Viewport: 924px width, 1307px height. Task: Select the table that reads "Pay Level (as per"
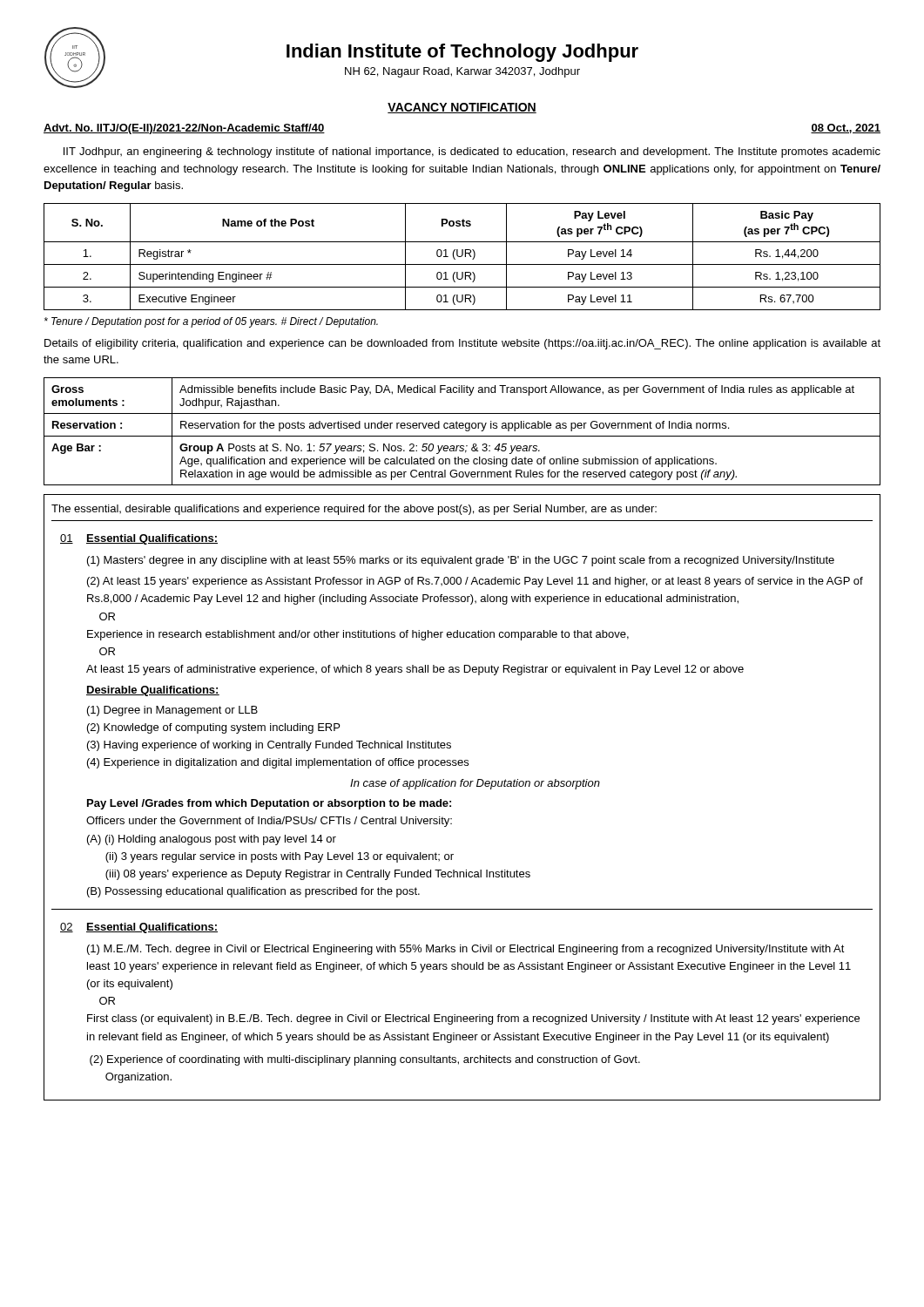tap(462, 256)
